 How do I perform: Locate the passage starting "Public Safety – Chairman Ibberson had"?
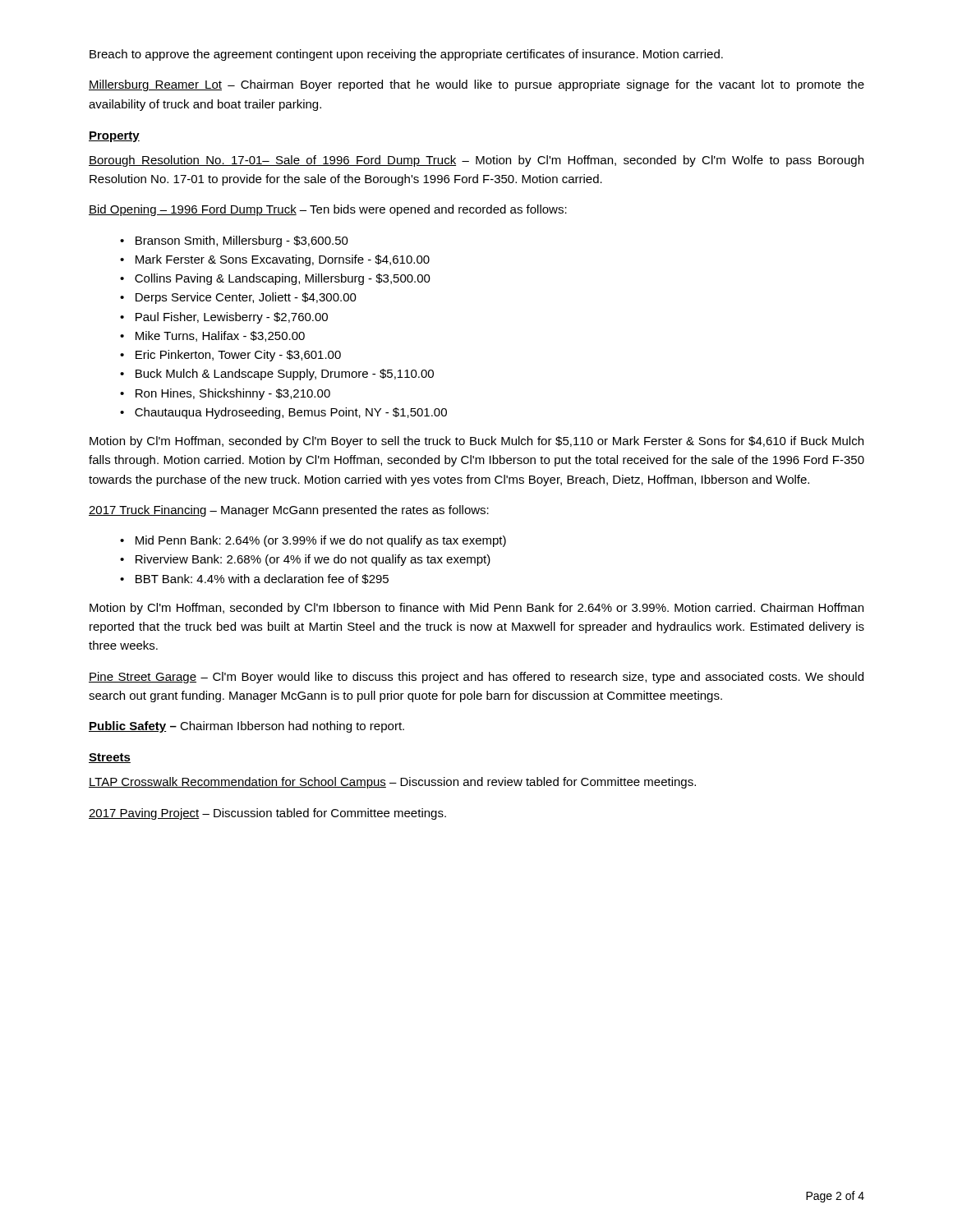click(x=247, y=726)
